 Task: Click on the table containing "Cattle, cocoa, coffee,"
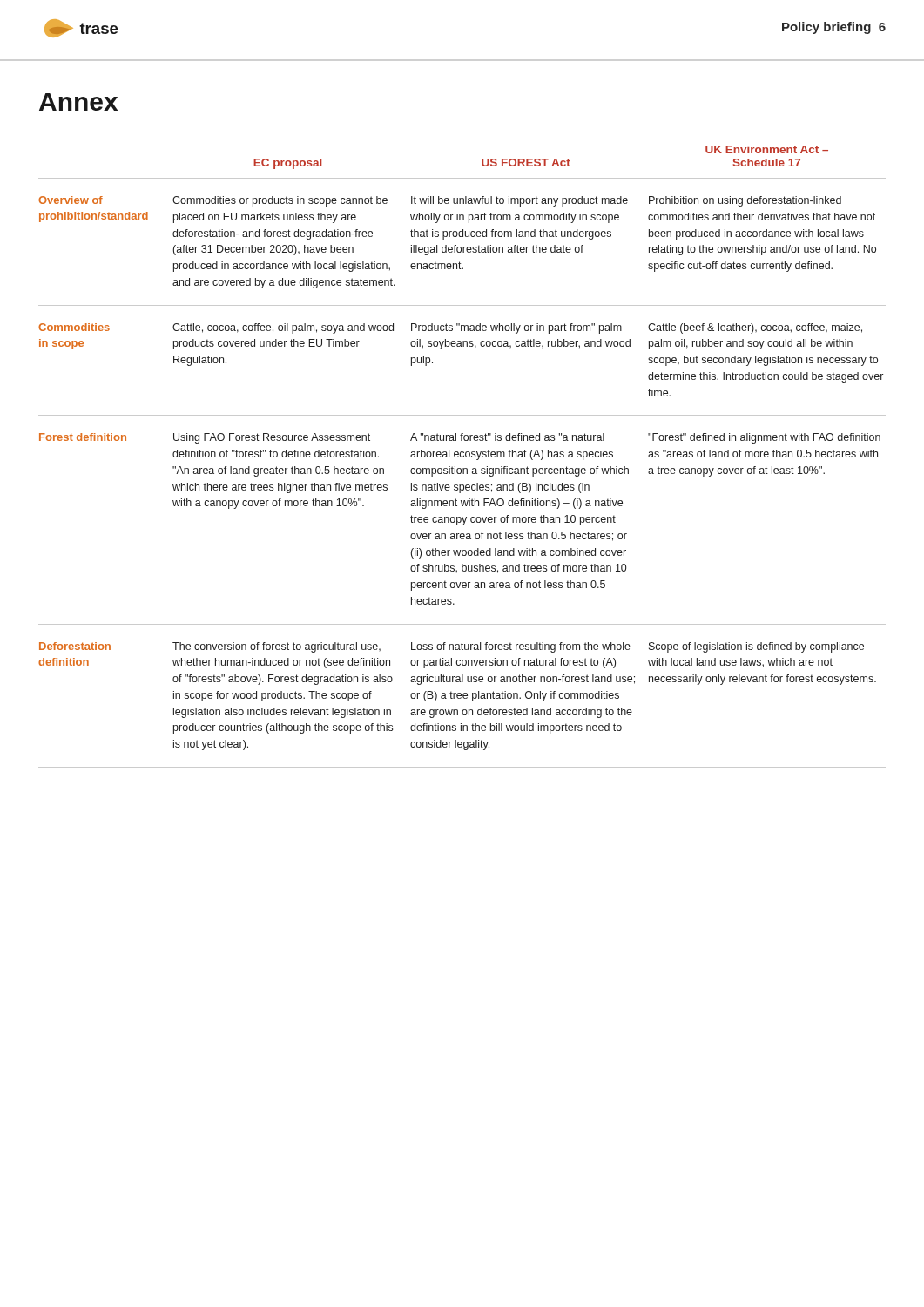click(462, 455)
